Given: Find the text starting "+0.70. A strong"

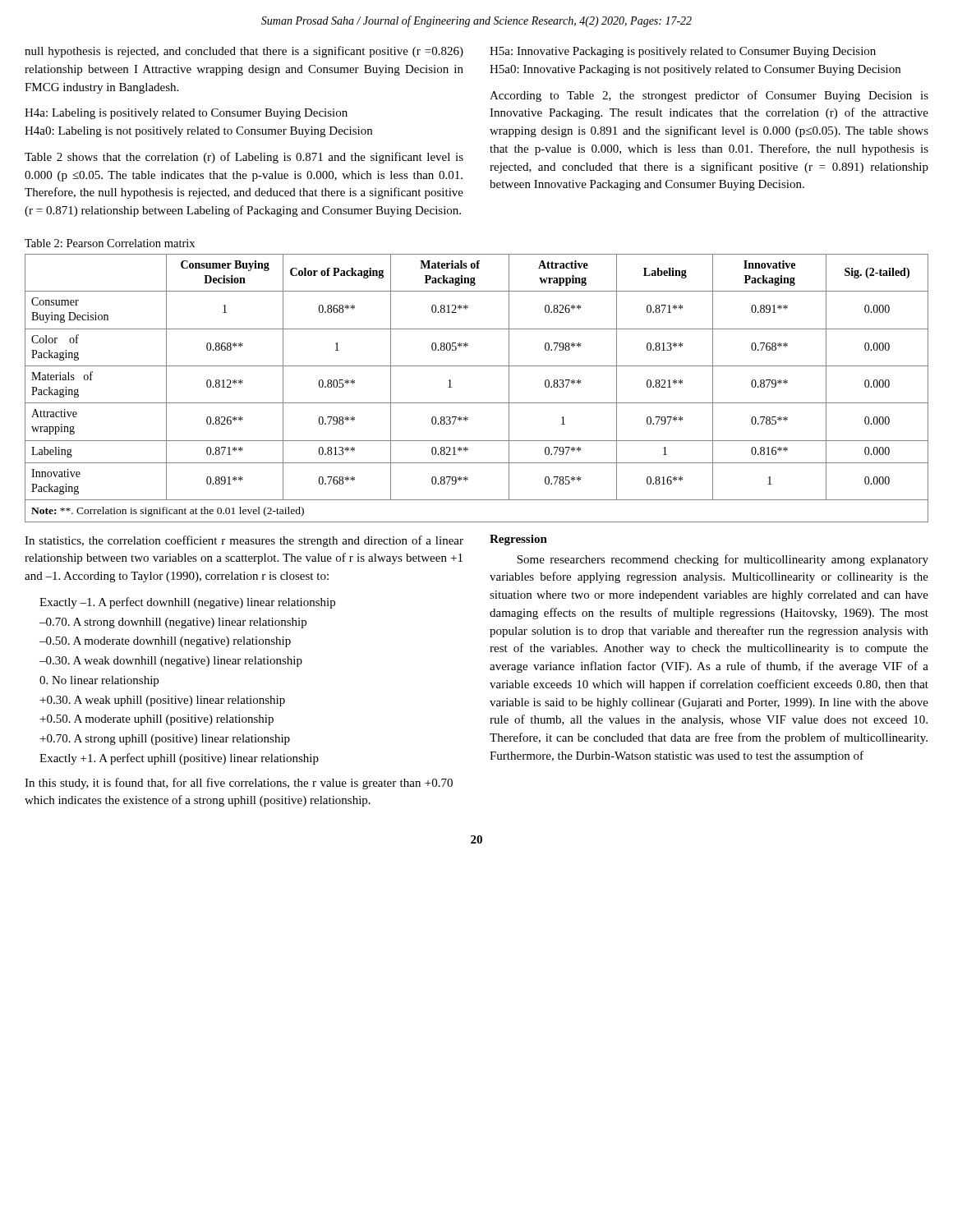Looking at the screenshot, I should click(165, 739).
